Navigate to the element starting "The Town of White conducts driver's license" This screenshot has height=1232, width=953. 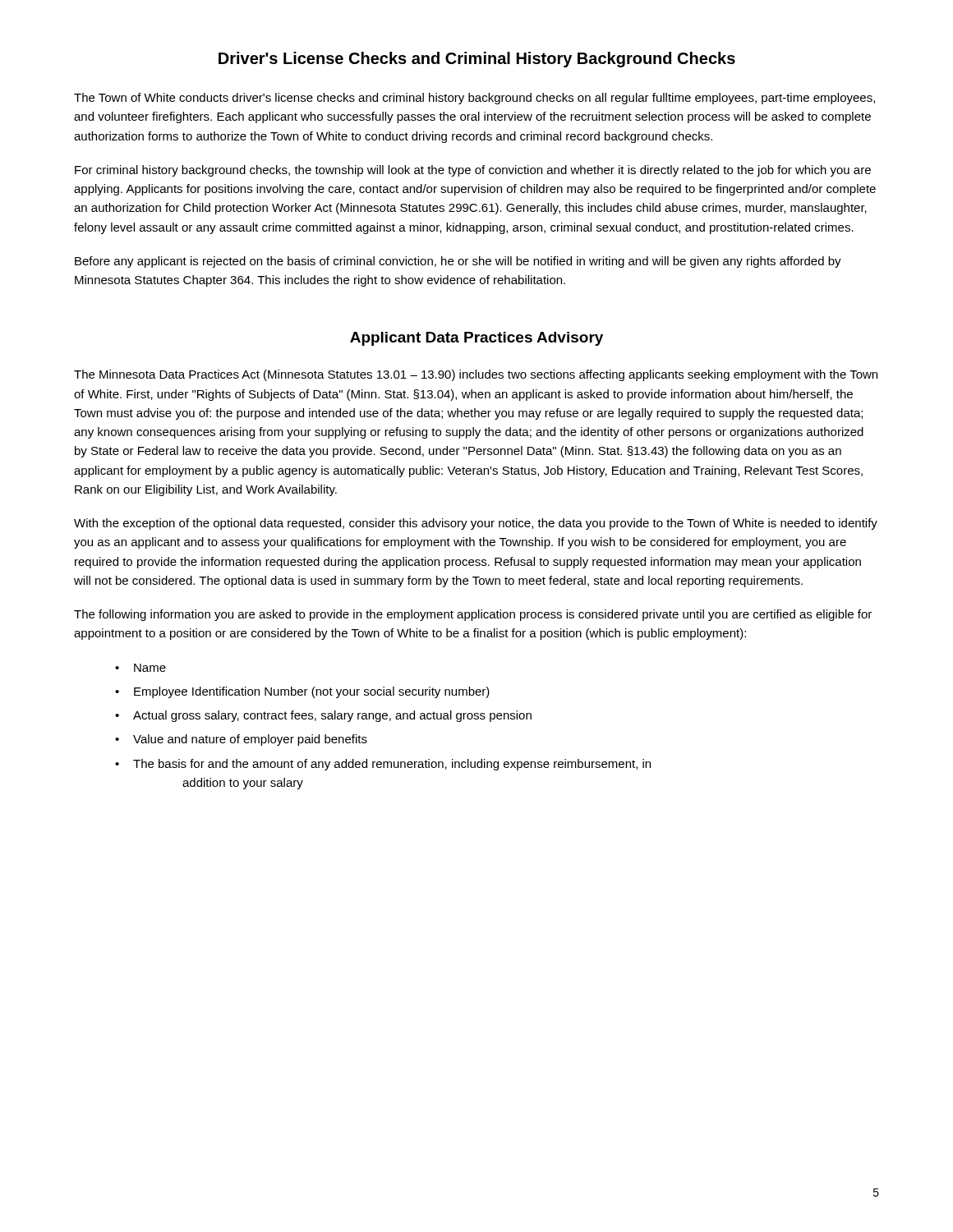pyautogui.click(x=475, y=116)
